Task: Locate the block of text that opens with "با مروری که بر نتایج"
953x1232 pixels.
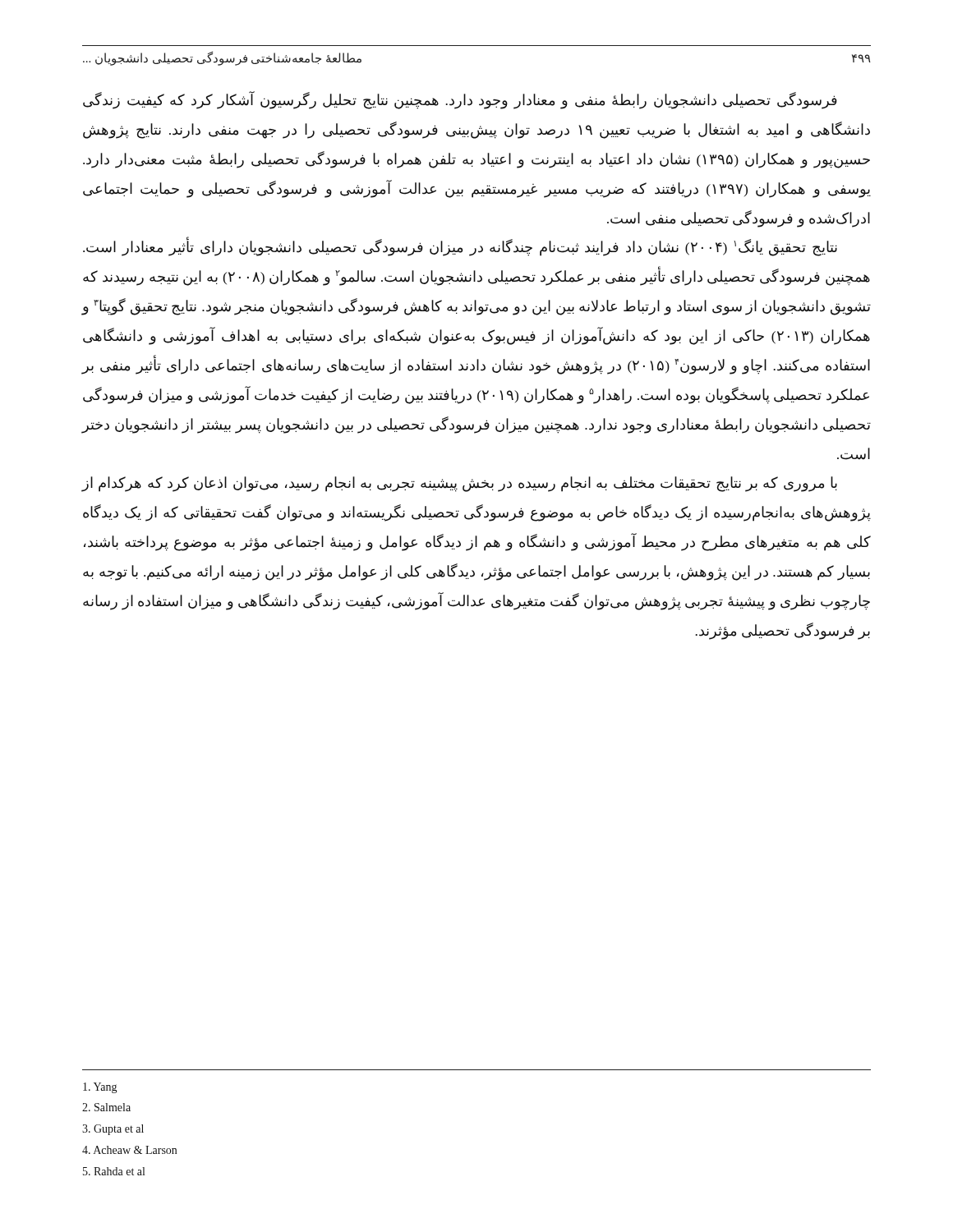Action: pos(476,558)
